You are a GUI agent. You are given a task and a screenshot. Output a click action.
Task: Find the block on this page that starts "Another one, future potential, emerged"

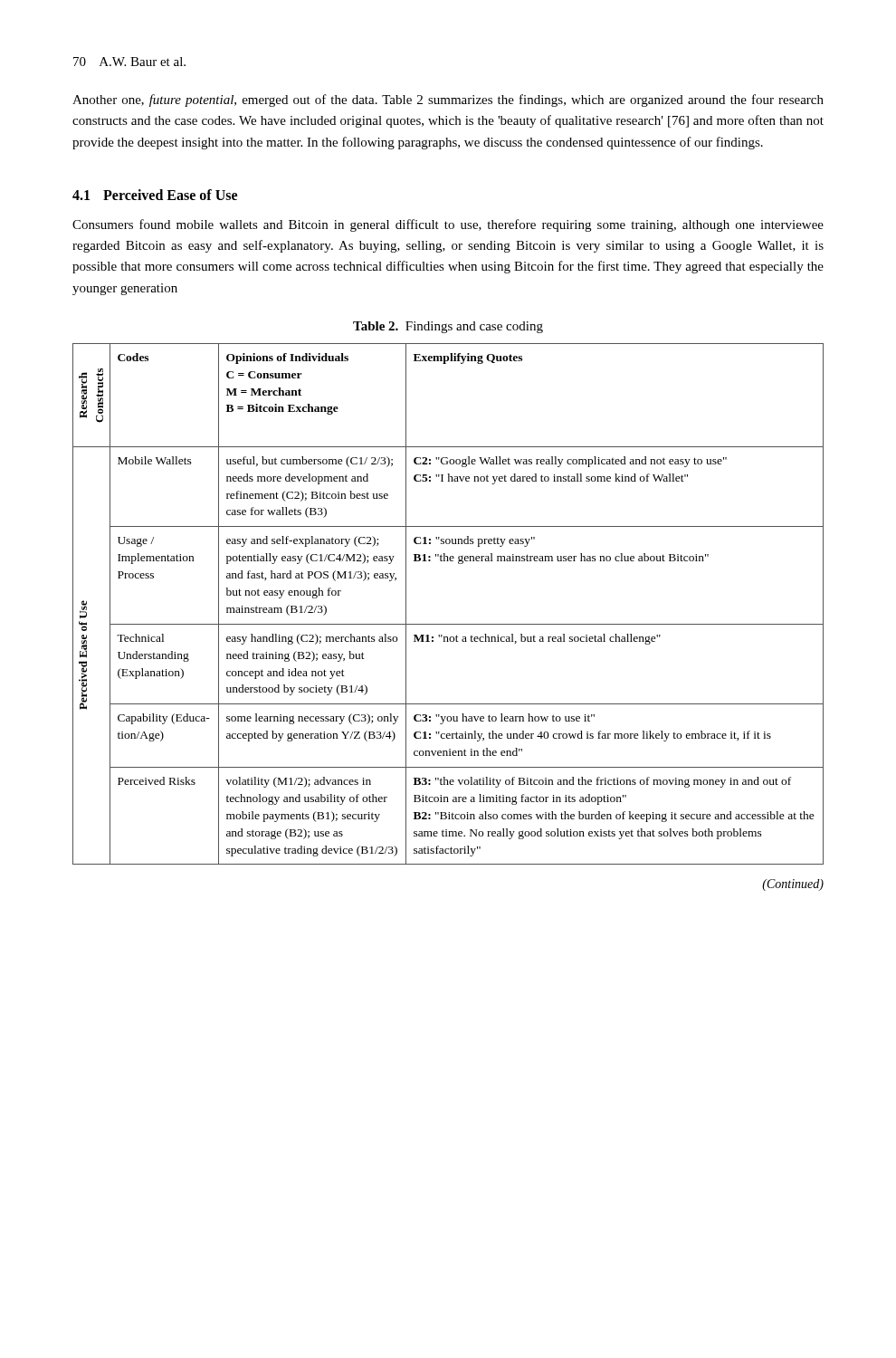[x=448, y=121]
